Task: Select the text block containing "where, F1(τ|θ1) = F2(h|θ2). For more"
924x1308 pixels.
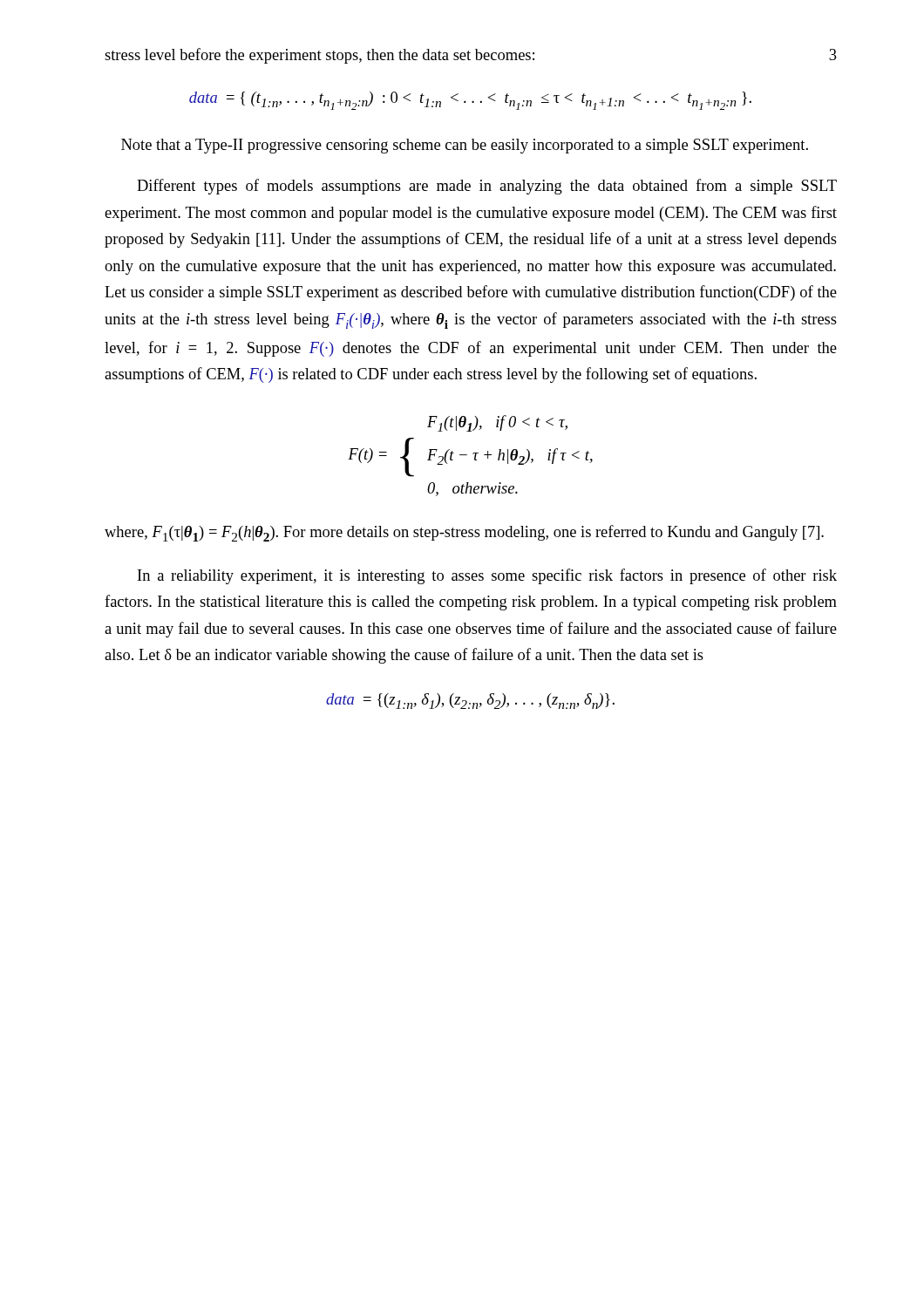Action: pos(465,534)
